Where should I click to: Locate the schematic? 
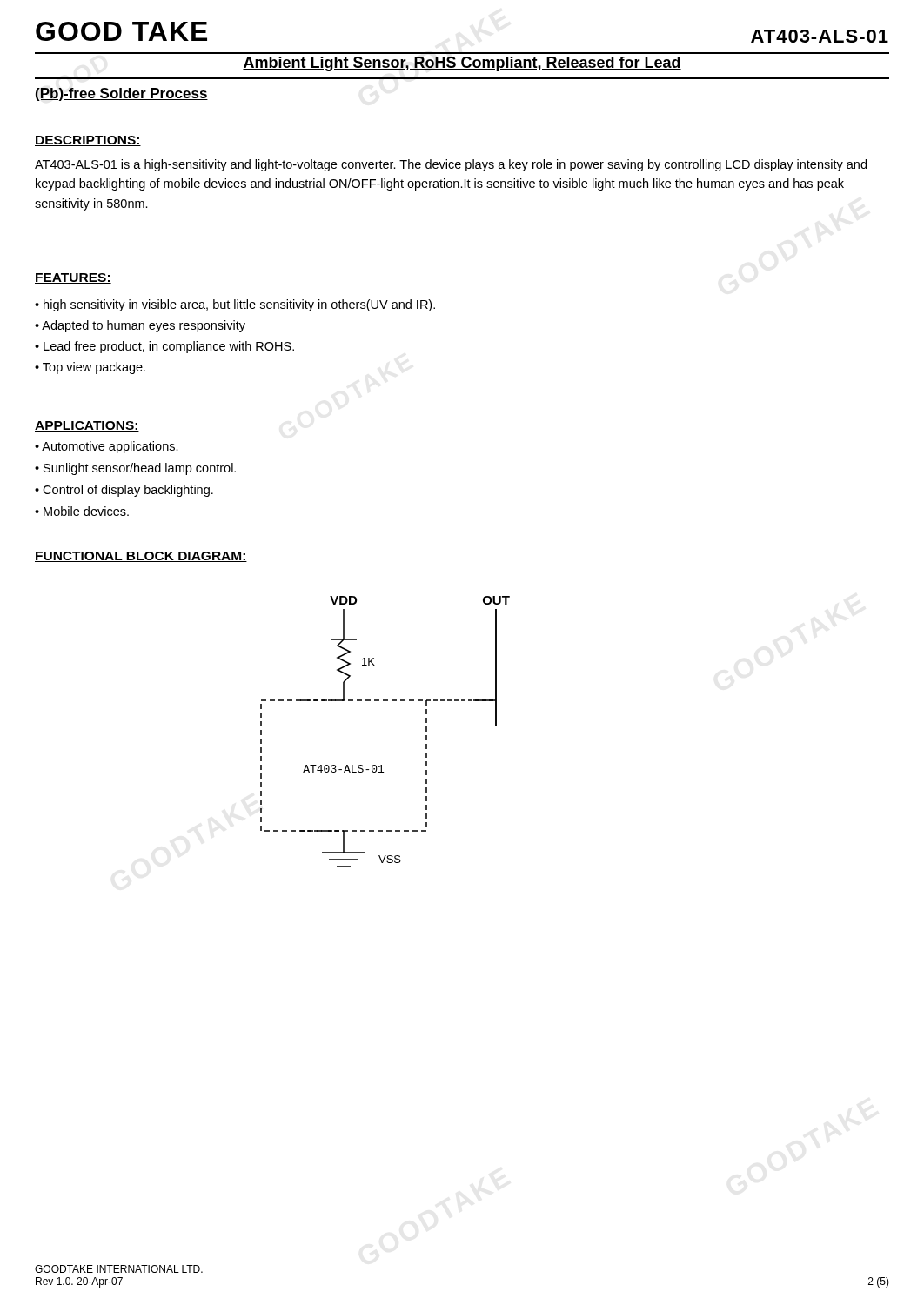418,766
